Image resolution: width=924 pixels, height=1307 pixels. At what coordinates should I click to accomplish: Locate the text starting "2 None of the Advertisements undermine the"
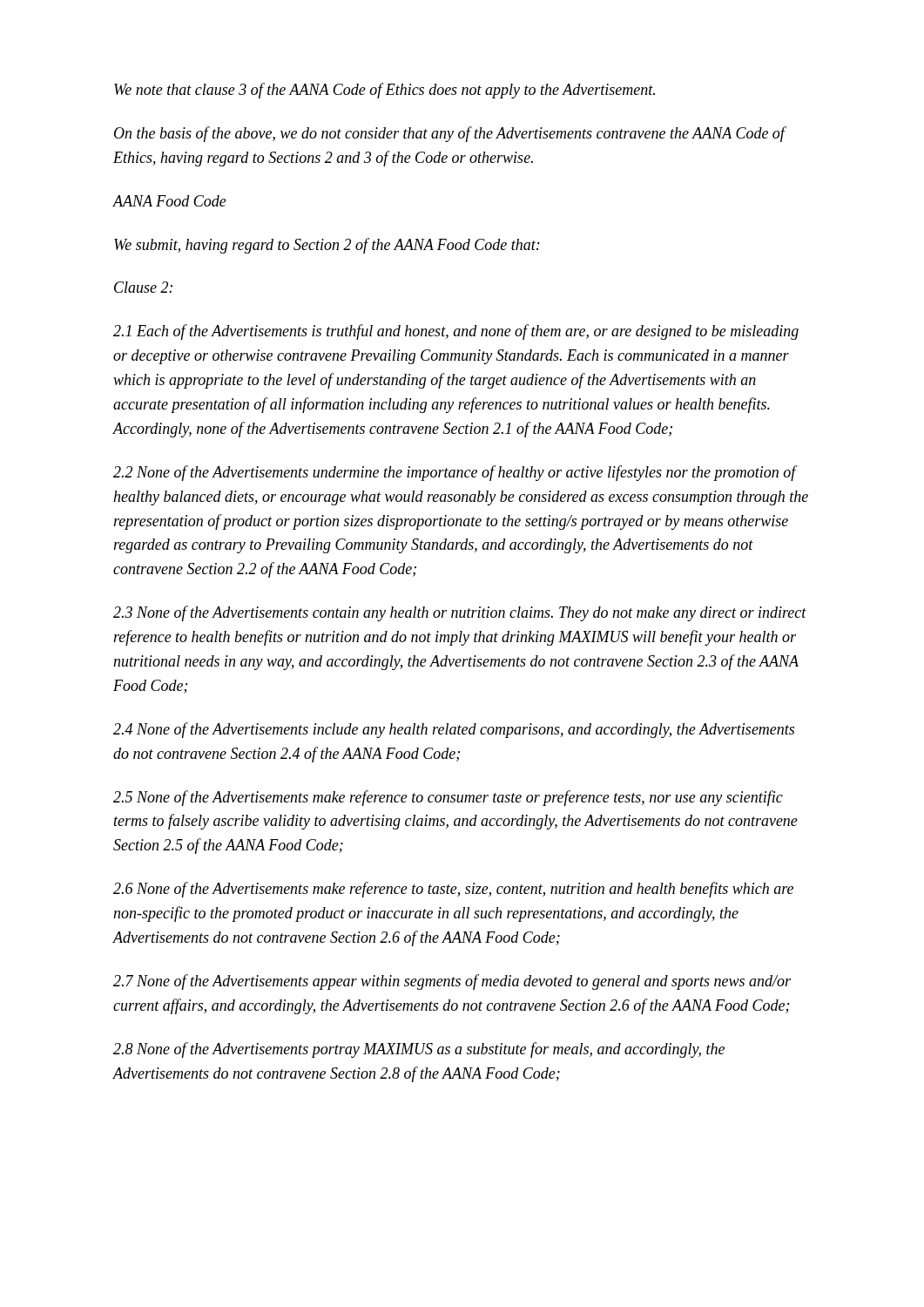tap(461, 521)
